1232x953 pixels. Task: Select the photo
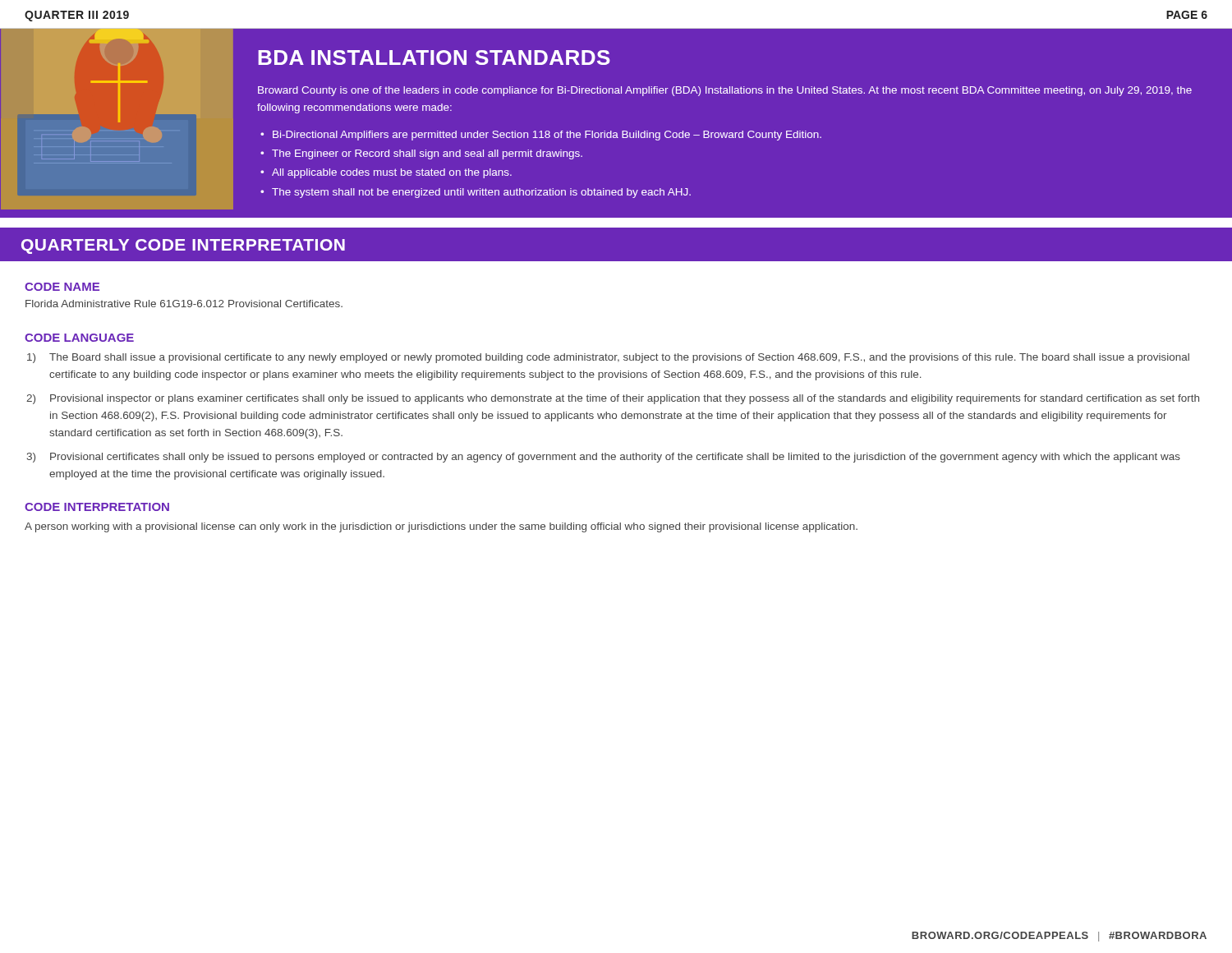[x=117, y=120]
